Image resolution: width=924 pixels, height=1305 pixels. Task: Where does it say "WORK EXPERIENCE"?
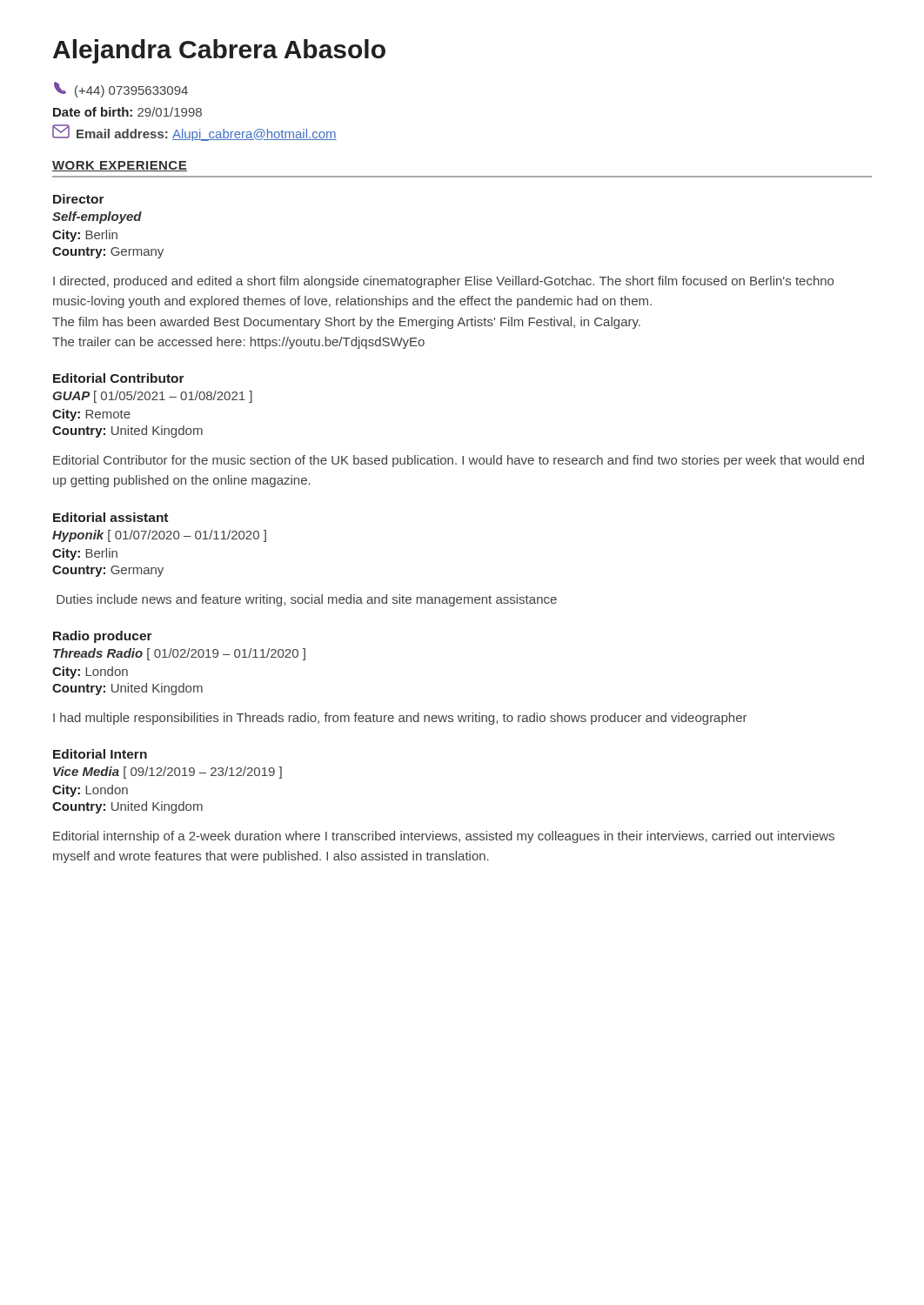462,167
